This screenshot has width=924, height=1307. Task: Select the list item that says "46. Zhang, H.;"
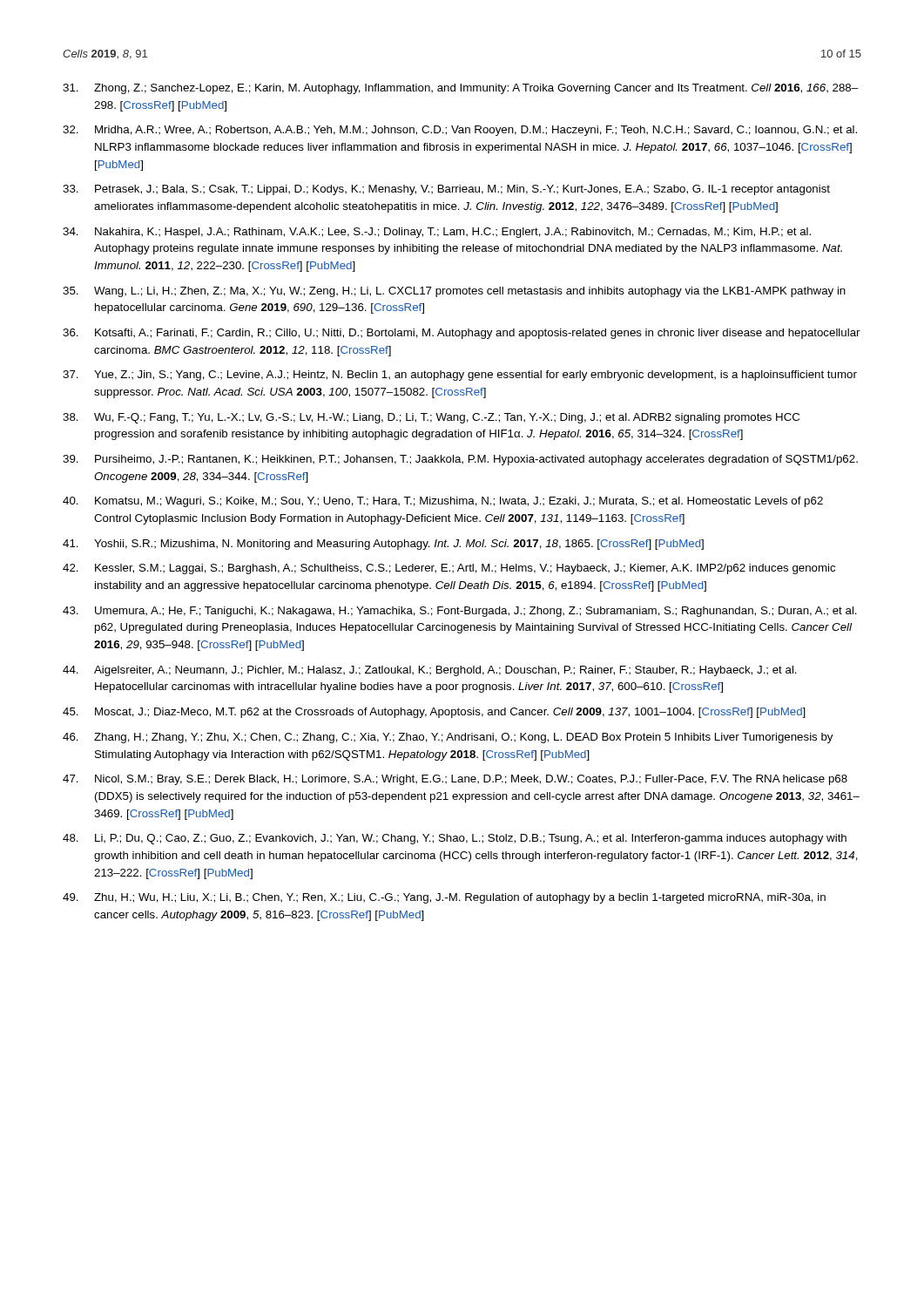[x=462, y=745]
